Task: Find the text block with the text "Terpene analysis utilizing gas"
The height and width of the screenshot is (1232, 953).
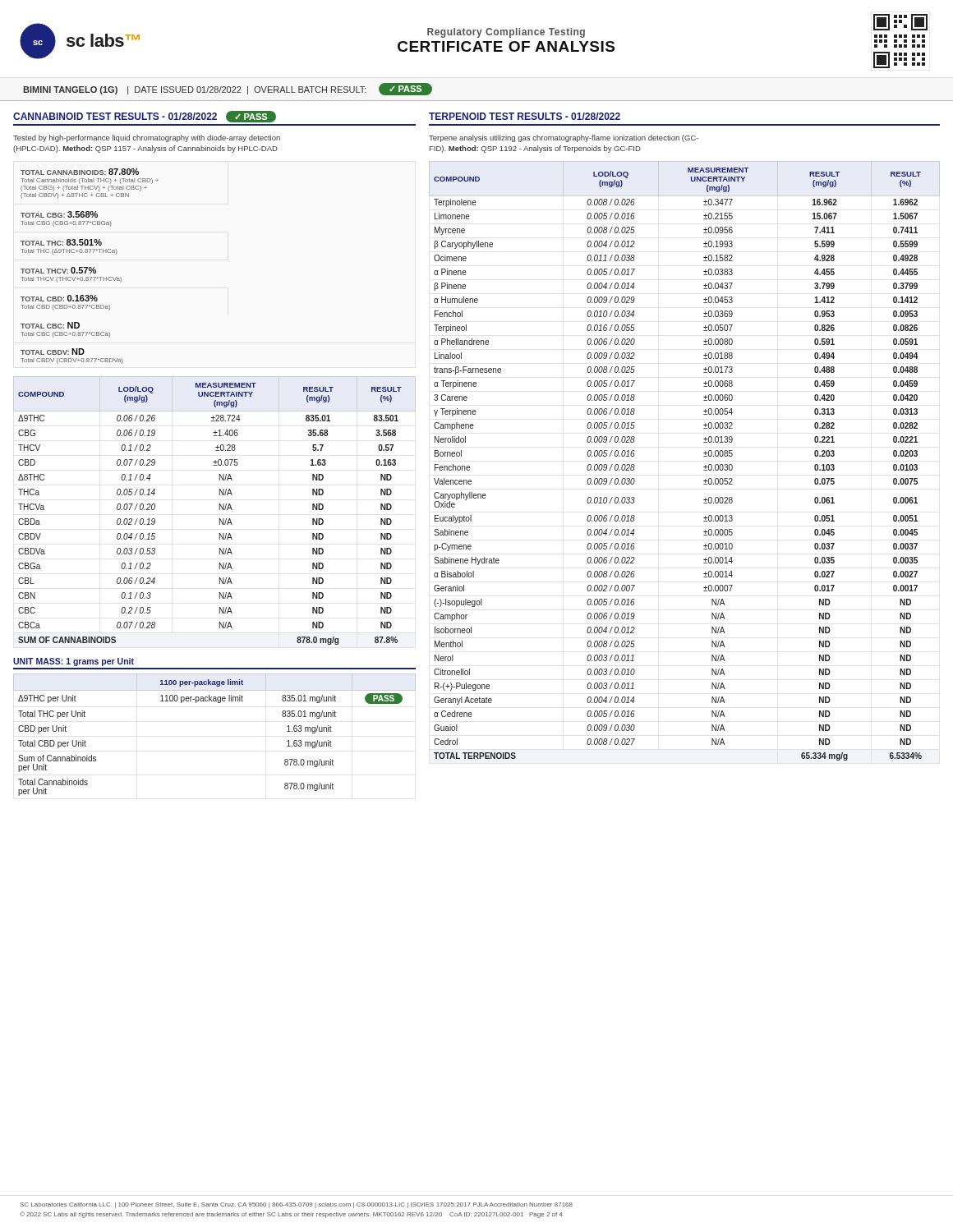Action: pos(564,143)
